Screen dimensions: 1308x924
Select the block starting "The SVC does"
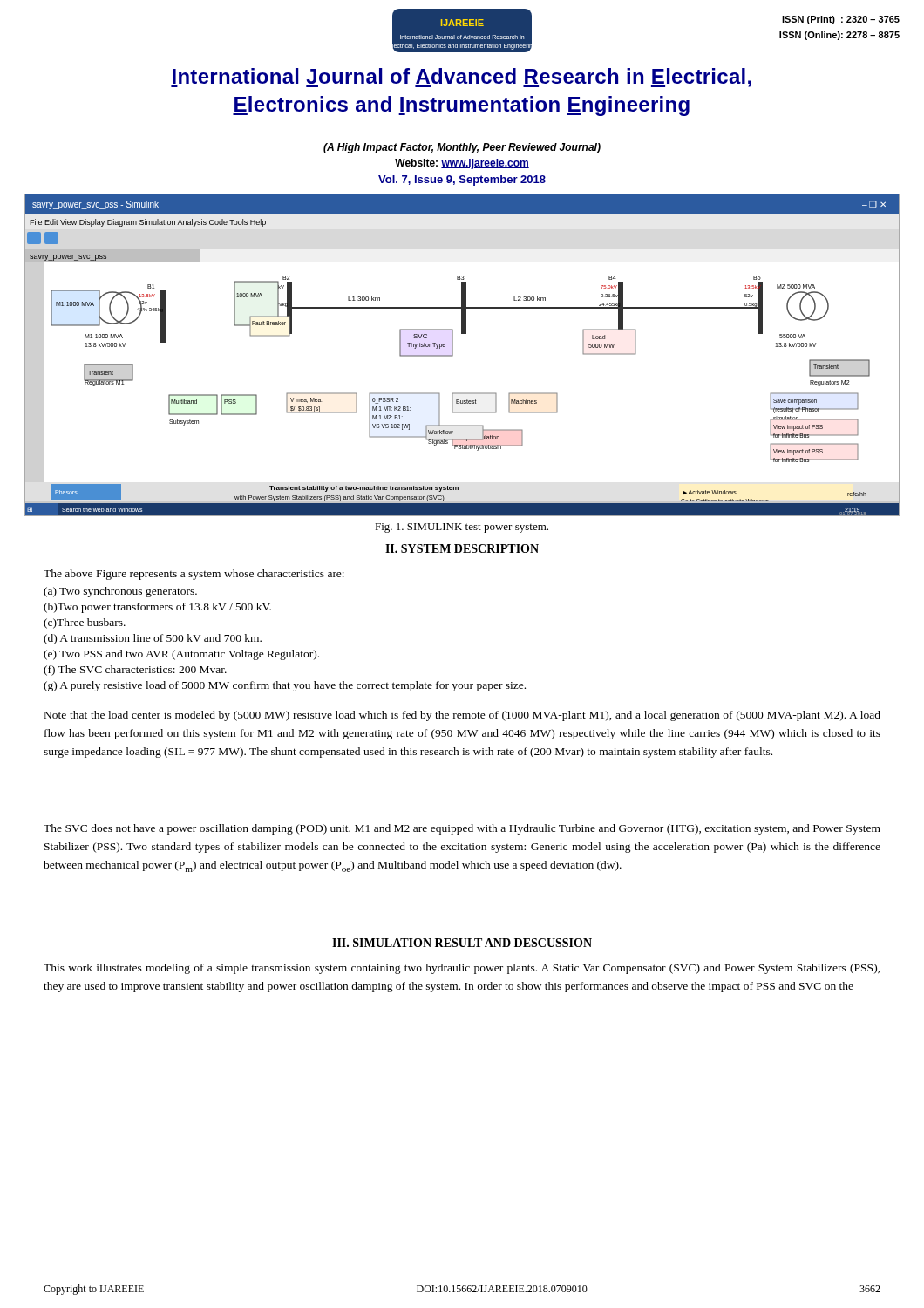pos(462,847)
